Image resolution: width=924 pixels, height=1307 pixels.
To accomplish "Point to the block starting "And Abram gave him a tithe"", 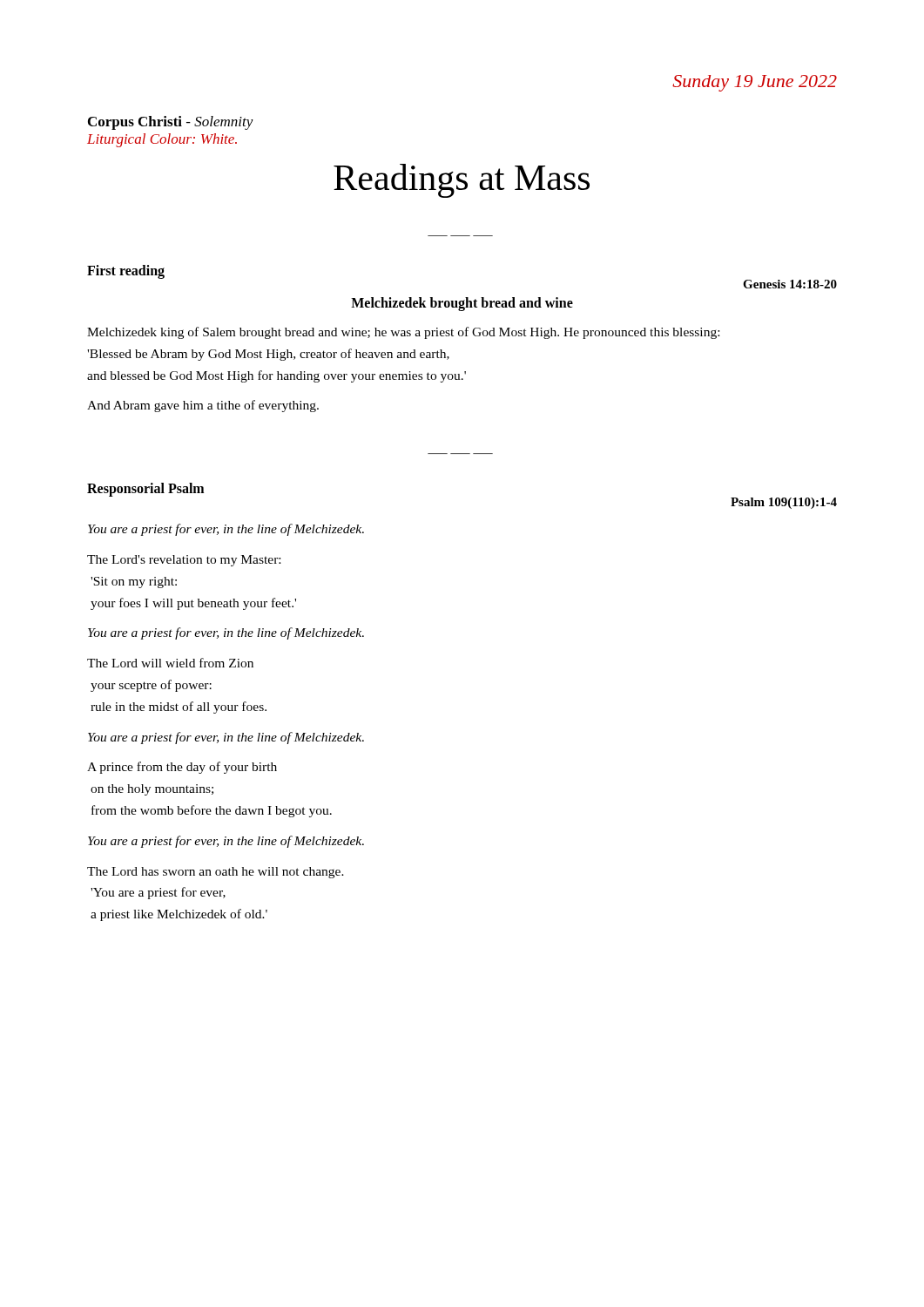I will pos(203,405).
